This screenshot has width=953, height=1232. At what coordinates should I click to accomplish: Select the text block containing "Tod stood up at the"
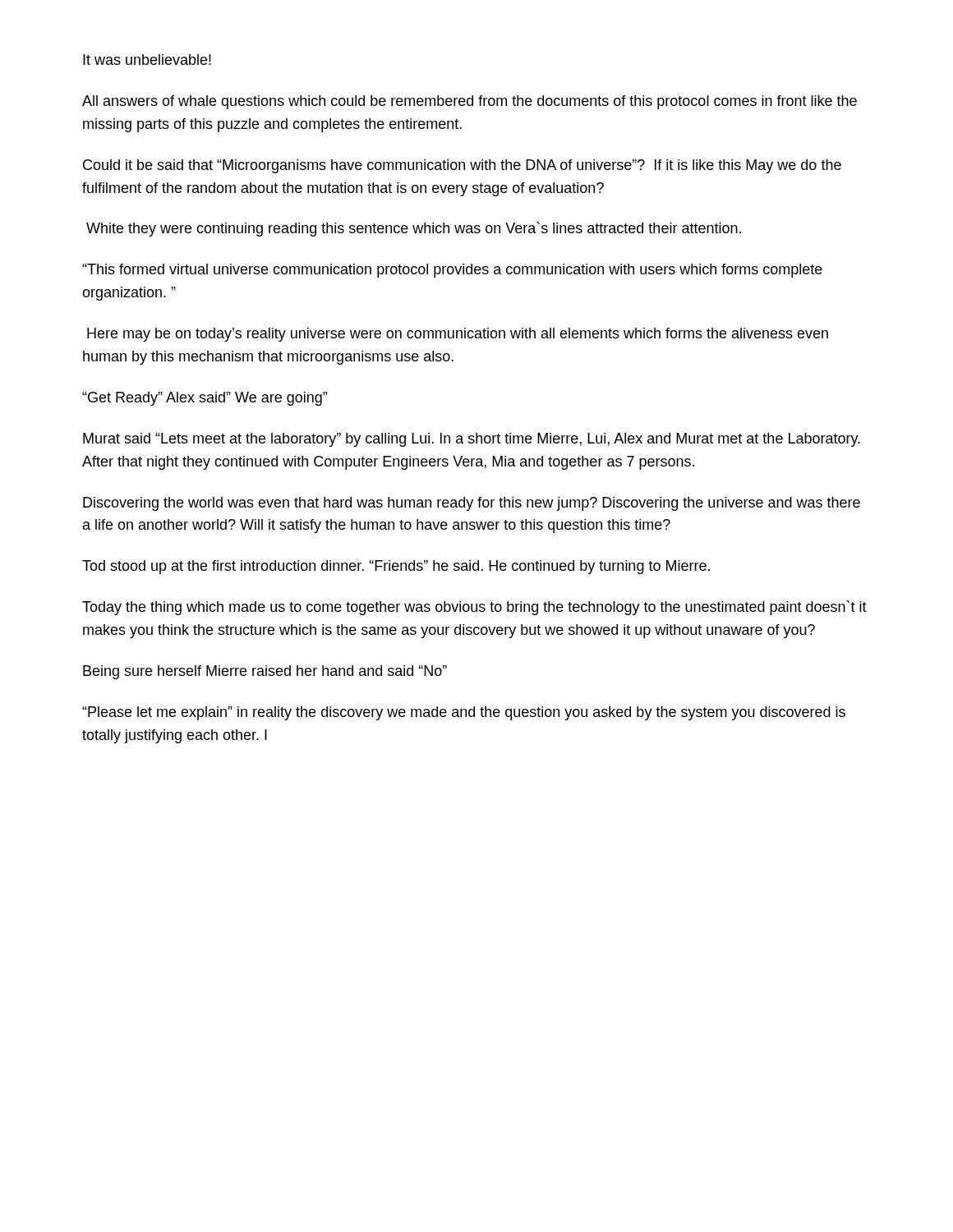pos(397,566)
